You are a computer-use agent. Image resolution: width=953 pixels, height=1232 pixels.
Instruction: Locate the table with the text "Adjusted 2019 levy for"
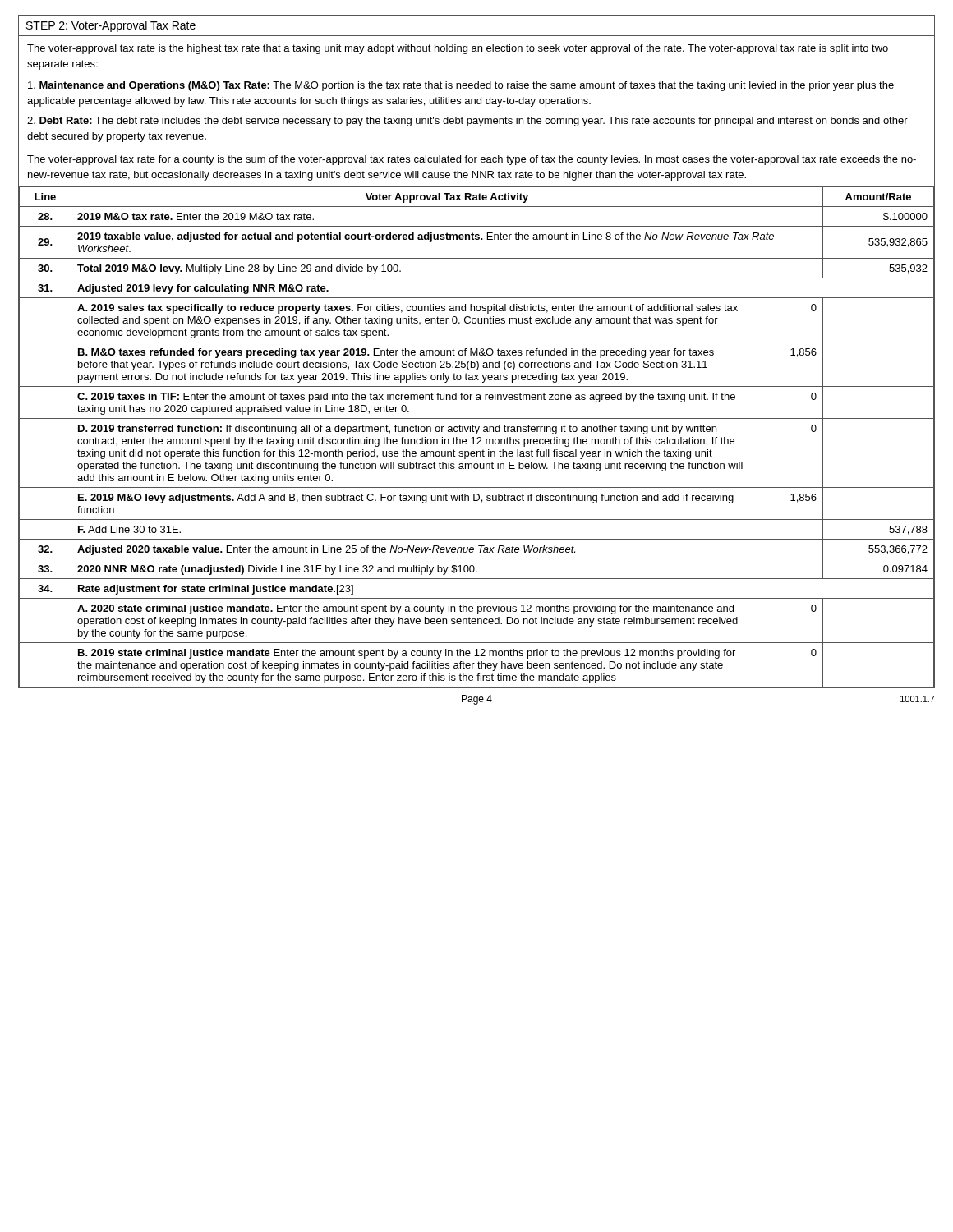tap(476, 437)
